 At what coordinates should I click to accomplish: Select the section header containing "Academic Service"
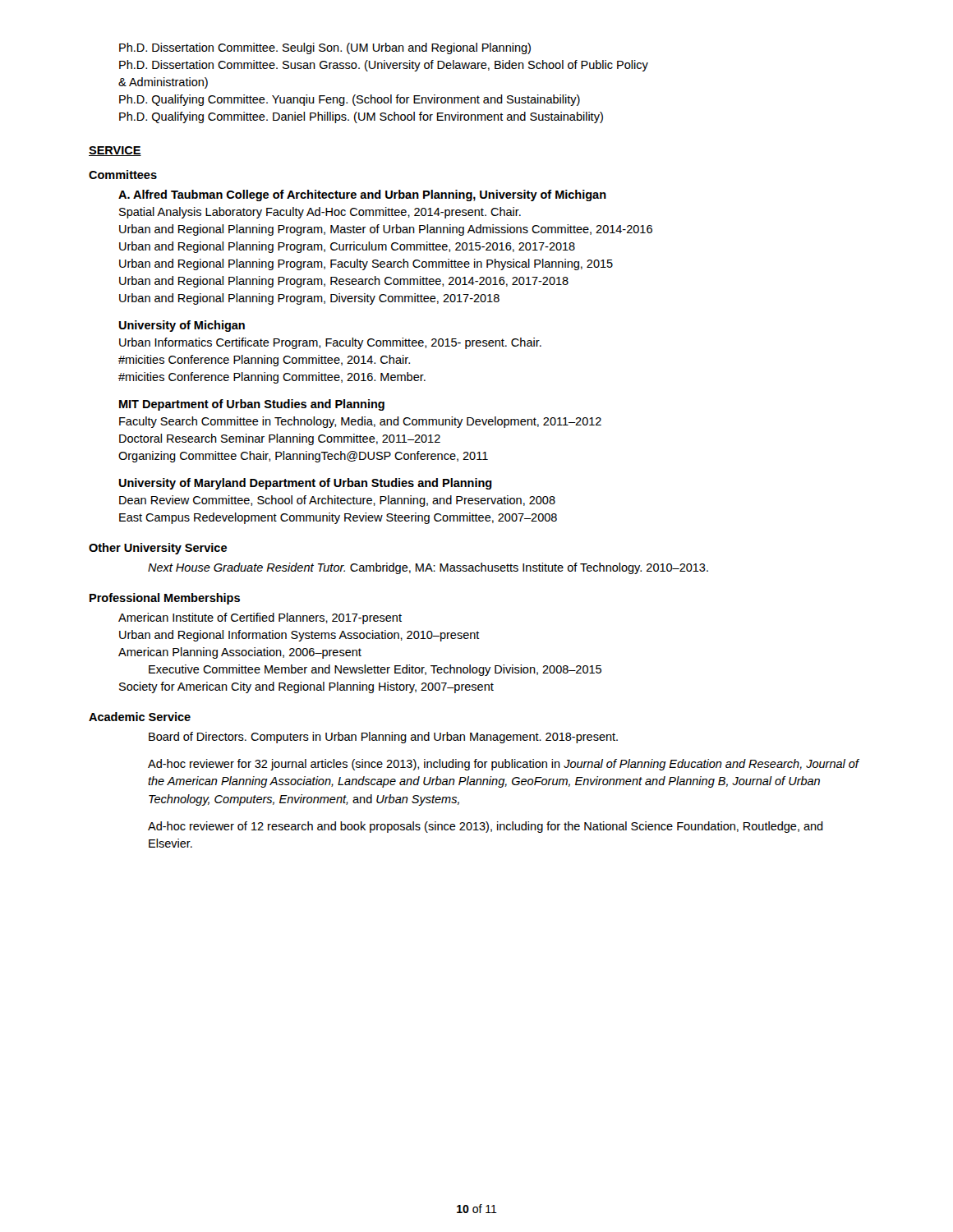140,717
